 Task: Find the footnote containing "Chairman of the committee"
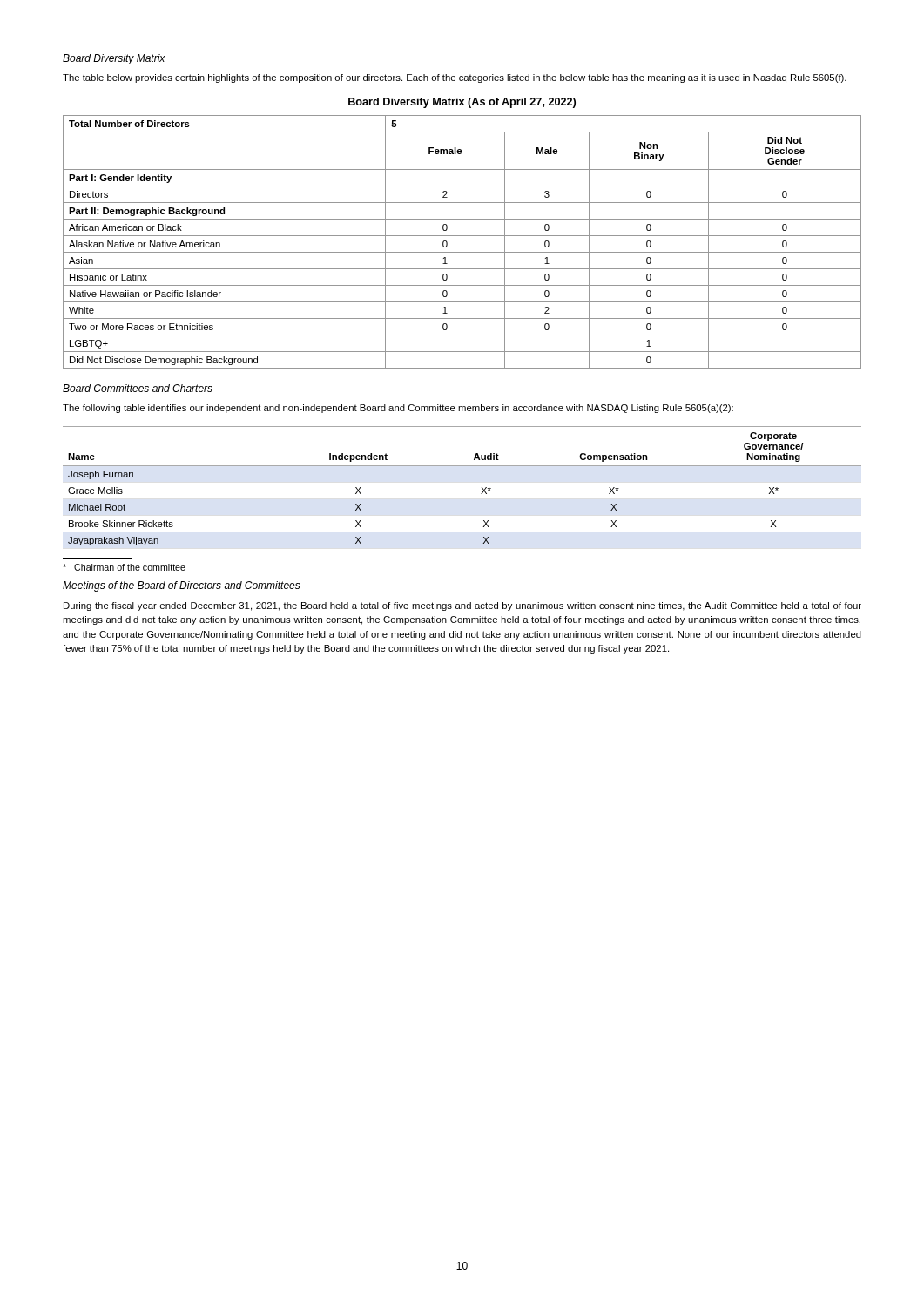point(124,567)
